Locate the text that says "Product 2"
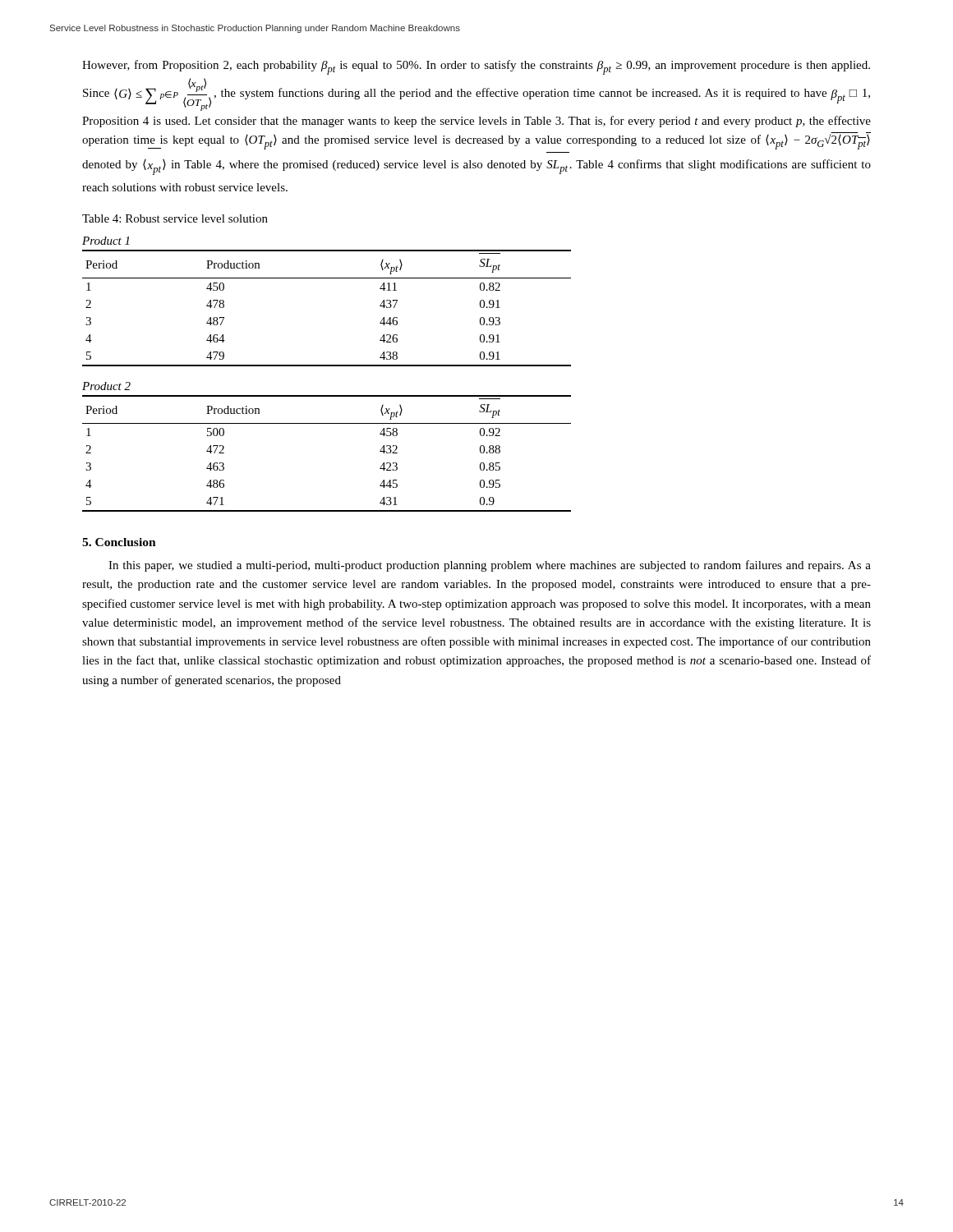The height and width of the screenshot is (1232, 953). [106, 386]
